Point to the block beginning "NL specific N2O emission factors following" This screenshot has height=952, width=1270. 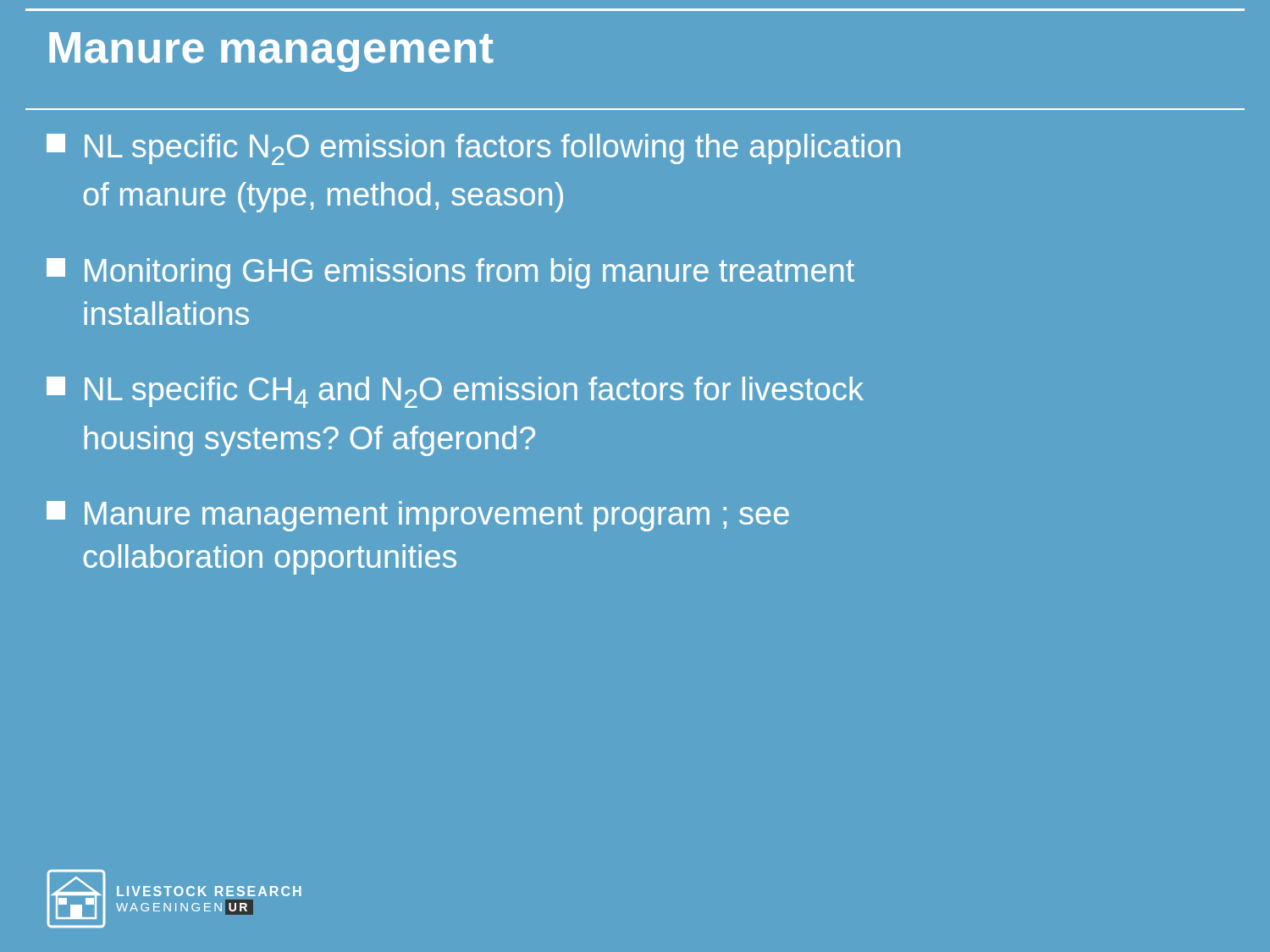[635, 171]
